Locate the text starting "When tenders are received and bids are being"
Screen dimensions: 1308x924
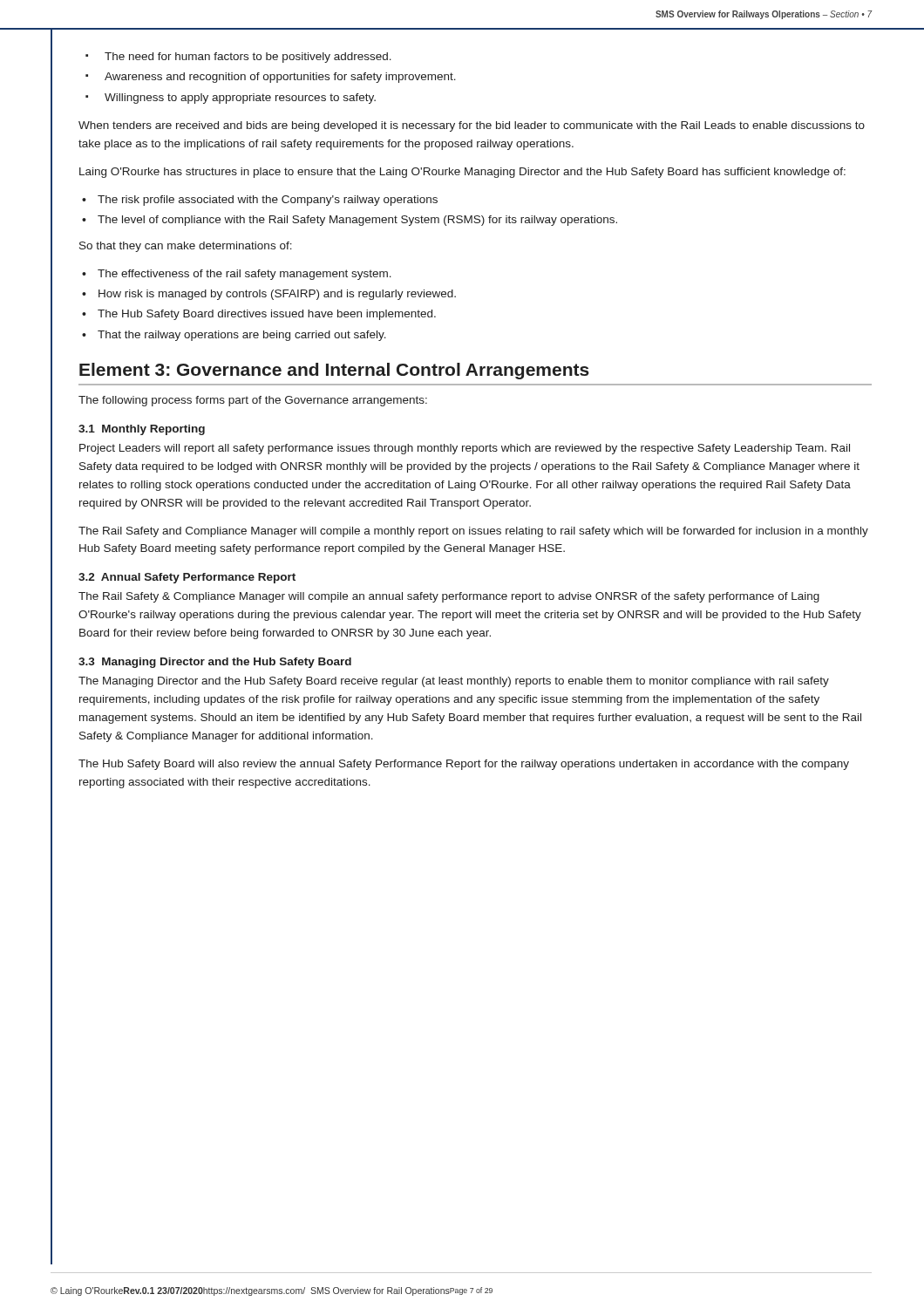coord(475,135)
